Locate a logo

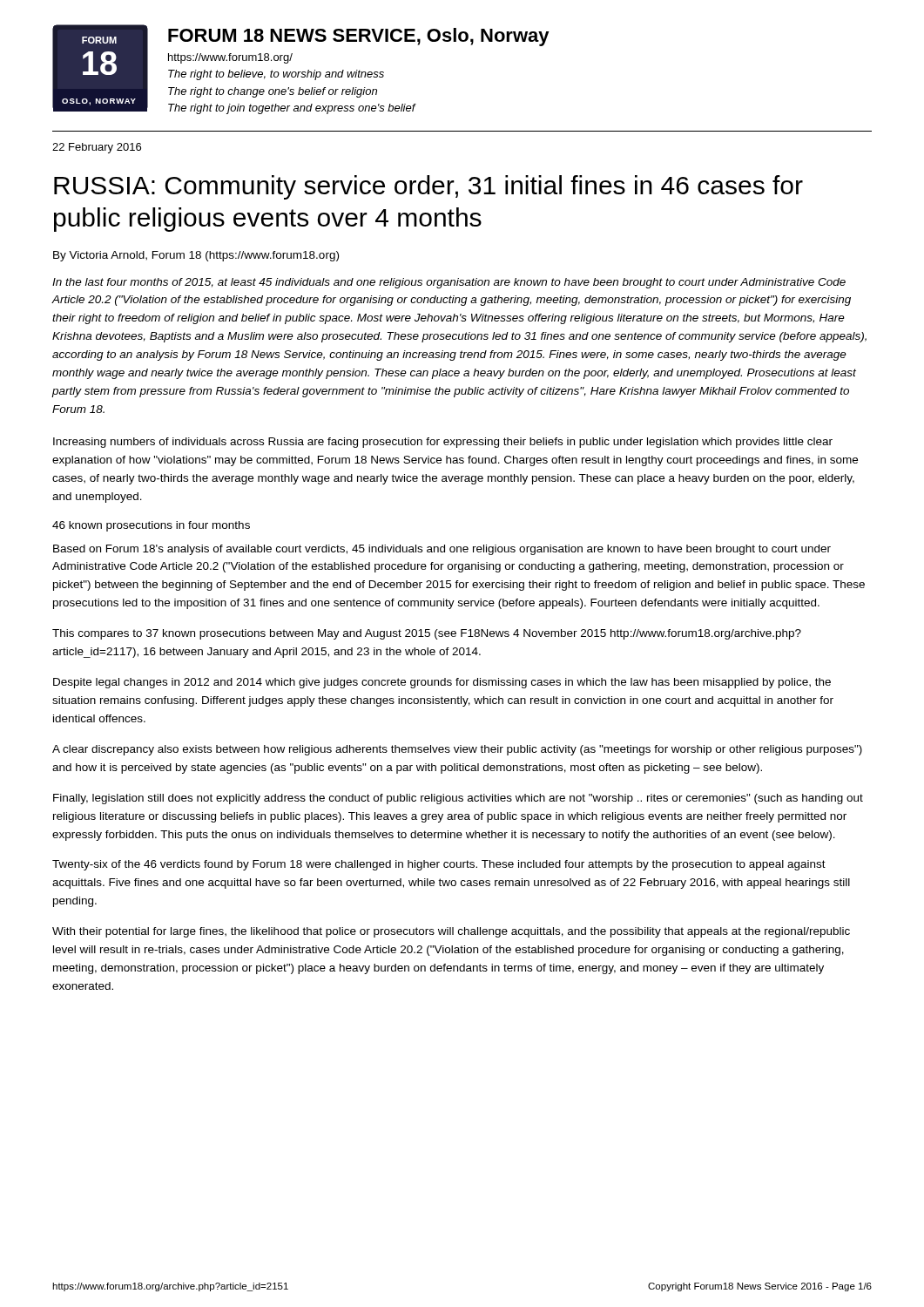pos(100,68)
